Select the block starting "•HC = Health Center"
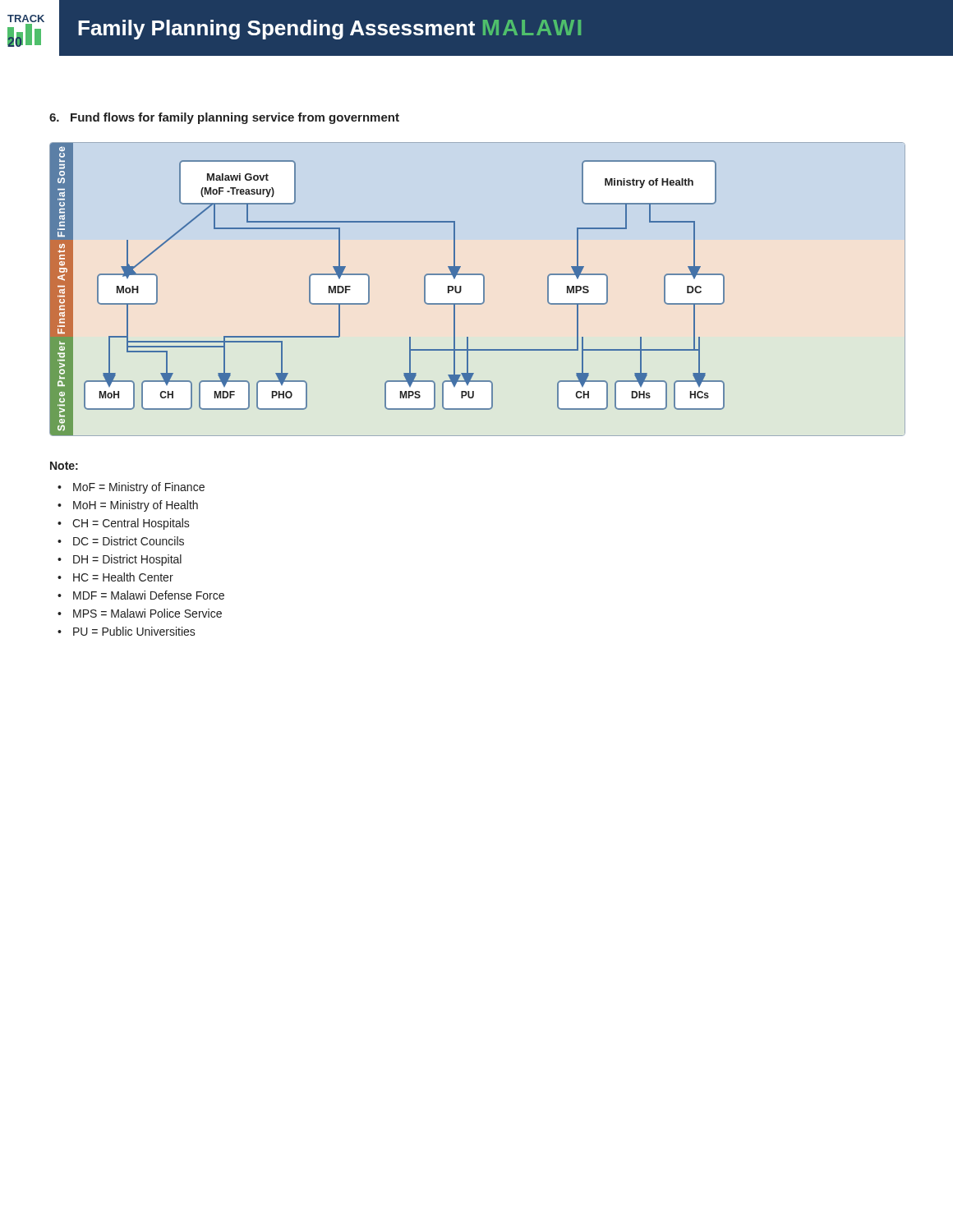Viewport: 953px width, 1232px height. (x=115, y=577)
